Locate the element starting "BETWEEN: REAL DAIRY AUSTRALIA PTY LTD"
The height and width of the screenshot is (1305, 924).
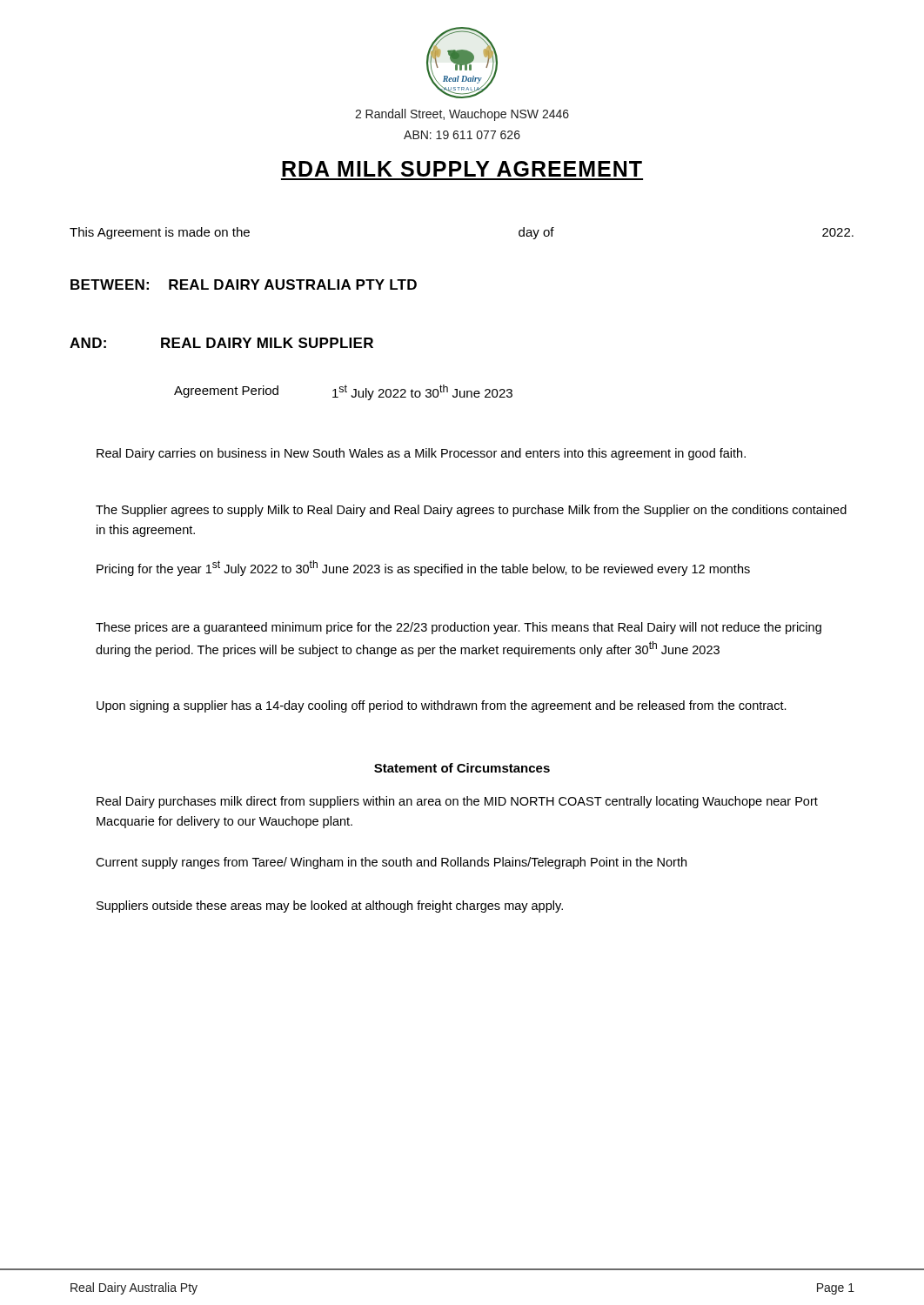pyautogui.click(x=244, y=285)
